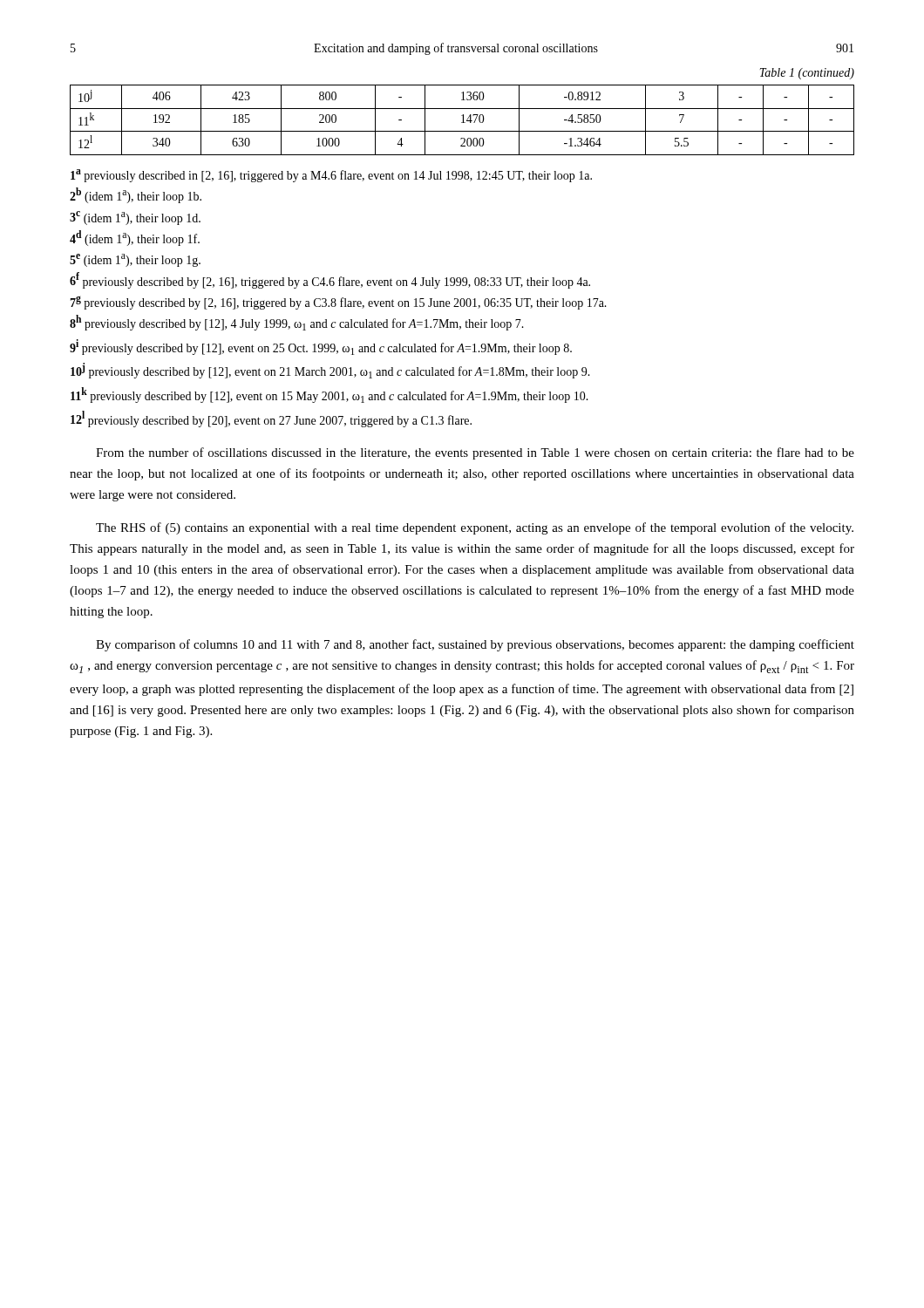Locate the text "5e (idem 1a), their loop 1g."

click(x=135, y=260)
